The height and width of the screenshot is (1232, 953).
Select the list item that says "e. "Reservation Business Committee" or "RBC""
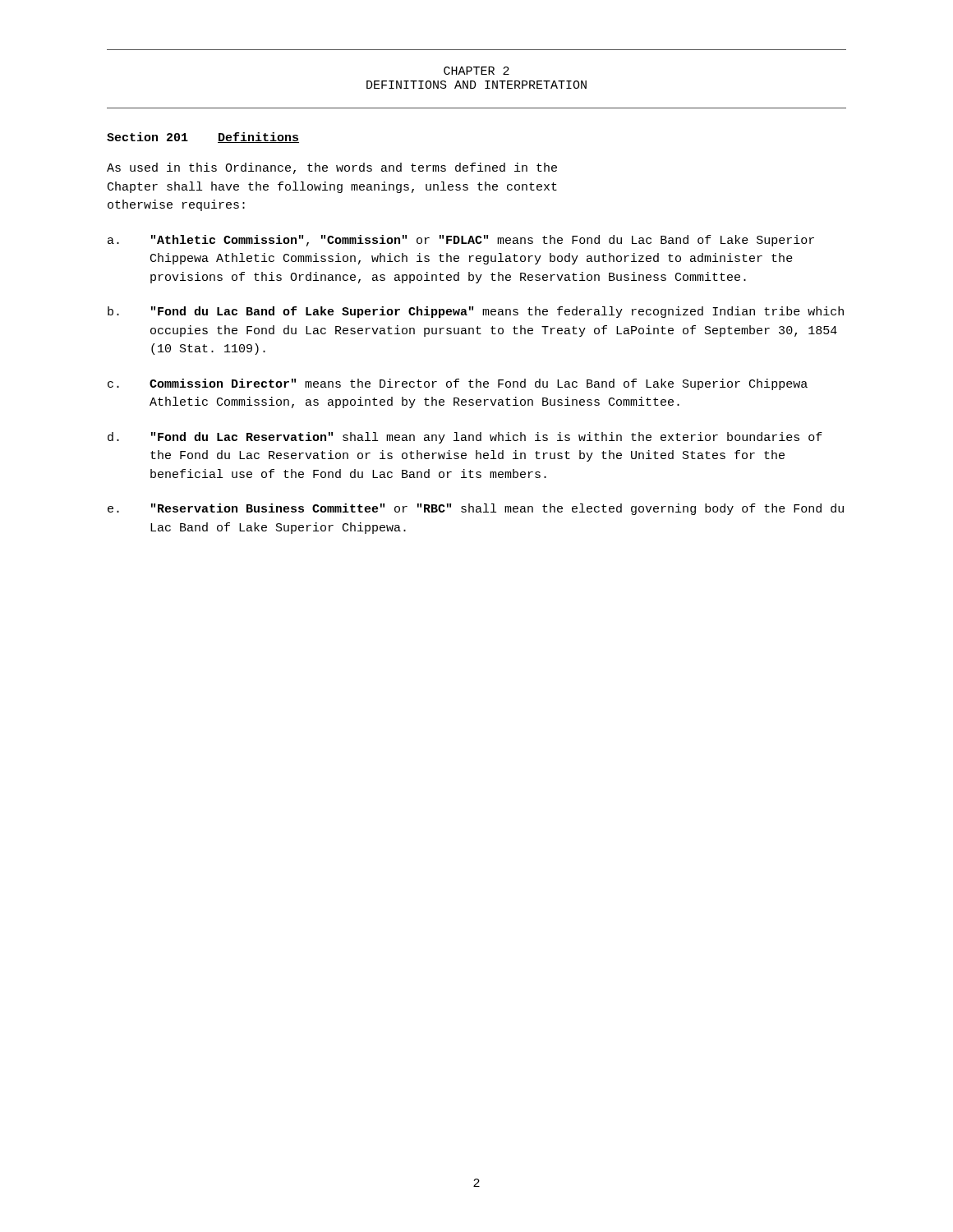[x=476, y=520]
